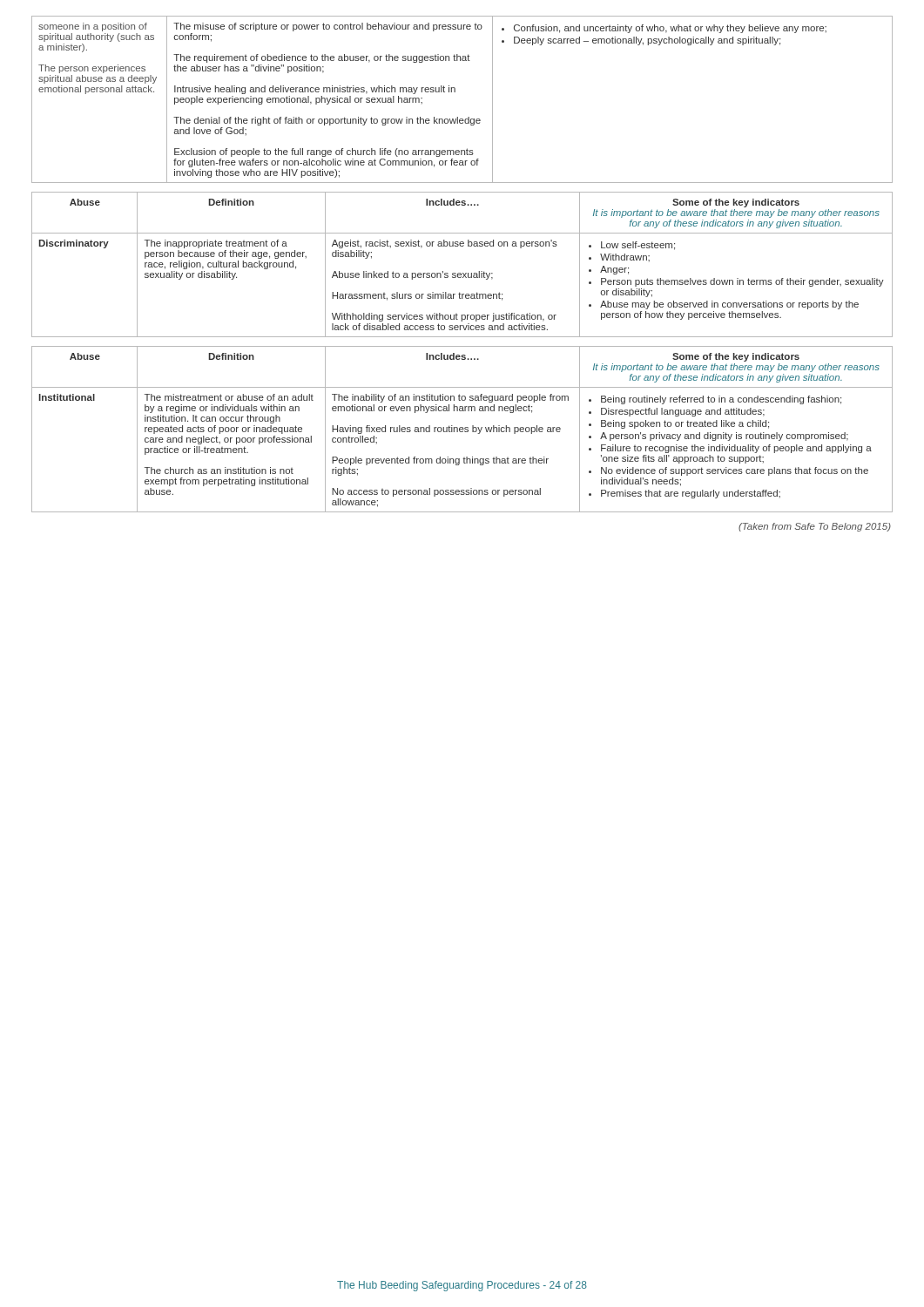The image size is (924, 1307).
Task: Click on the table containing "Ageist, racist, sexist,"
Action: [x=462, y=264]
